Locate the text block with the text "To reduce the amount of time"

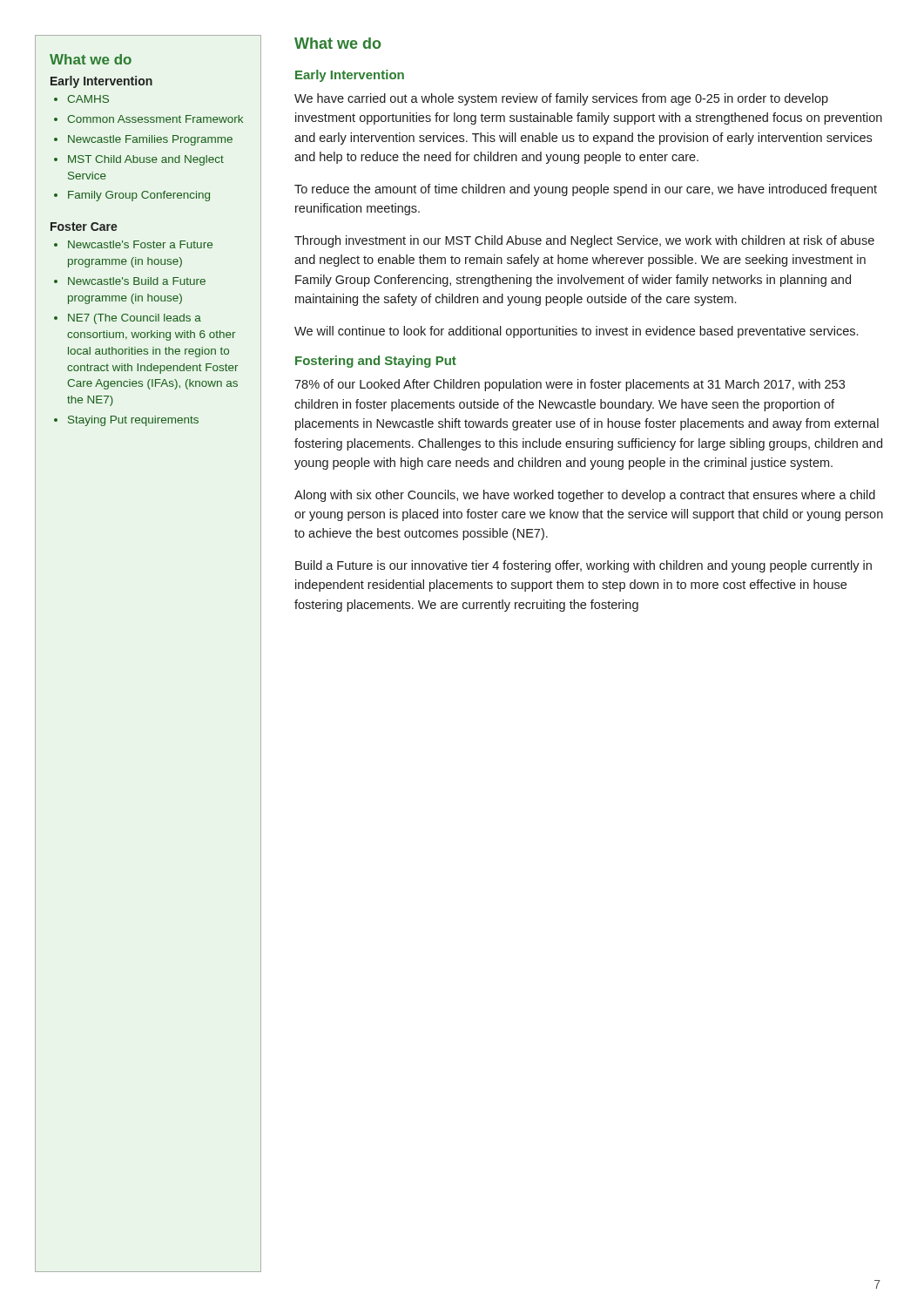(592, 199)
